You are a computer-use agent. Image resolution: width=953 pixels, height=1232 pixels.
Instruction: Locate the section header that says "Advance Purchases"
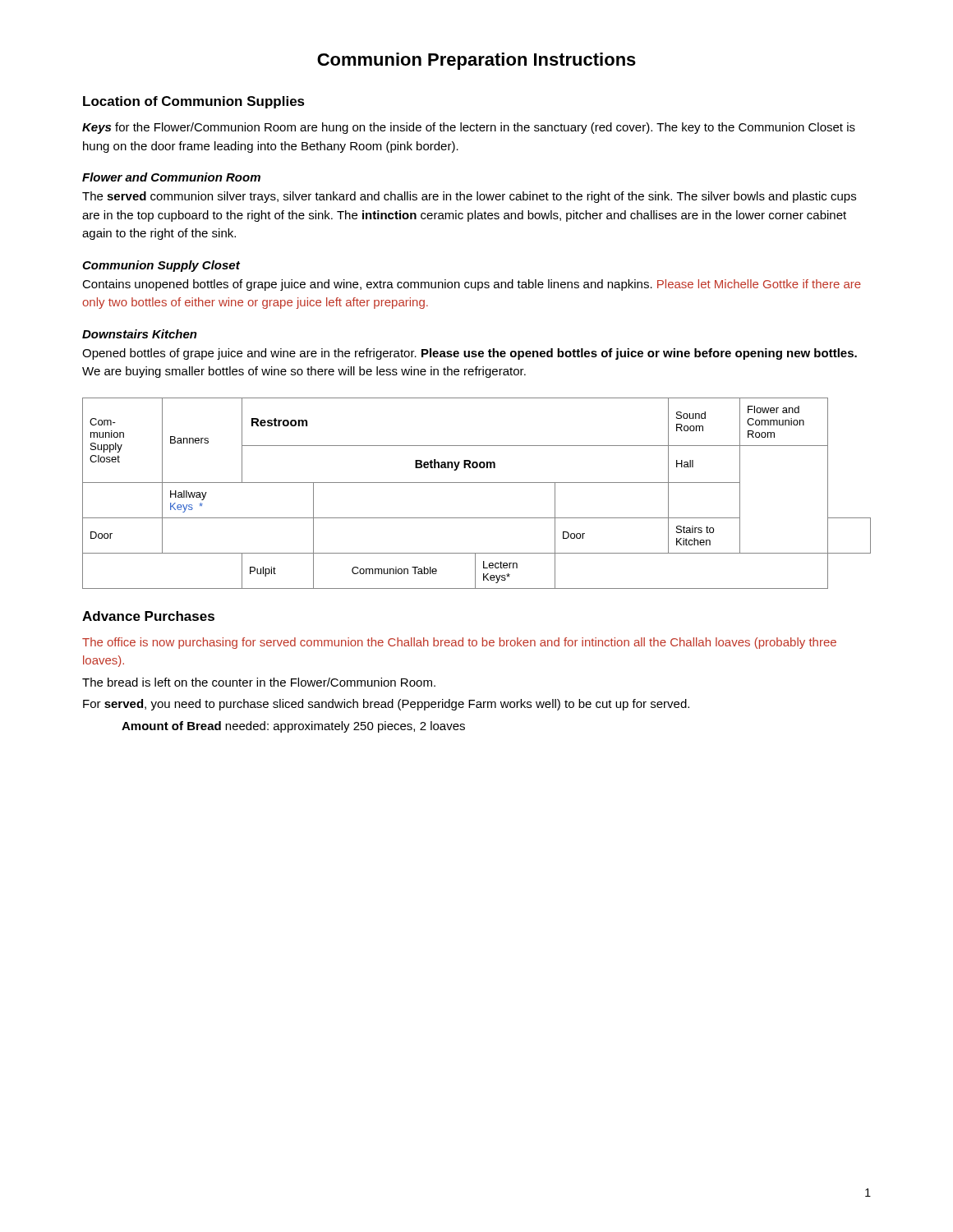pos(148,616)
